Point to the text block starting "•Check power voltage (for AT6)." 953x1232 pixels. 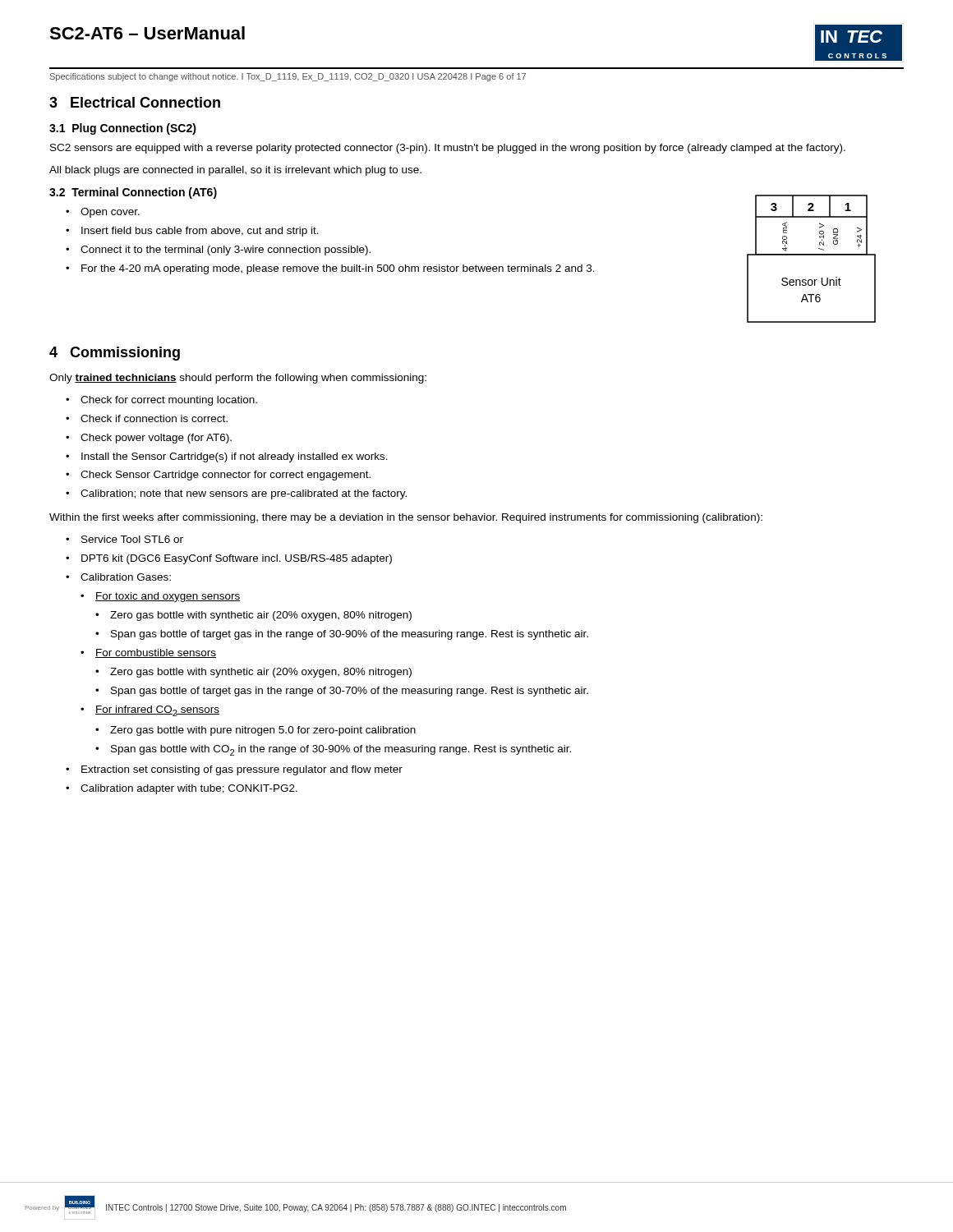pos(149,438)
